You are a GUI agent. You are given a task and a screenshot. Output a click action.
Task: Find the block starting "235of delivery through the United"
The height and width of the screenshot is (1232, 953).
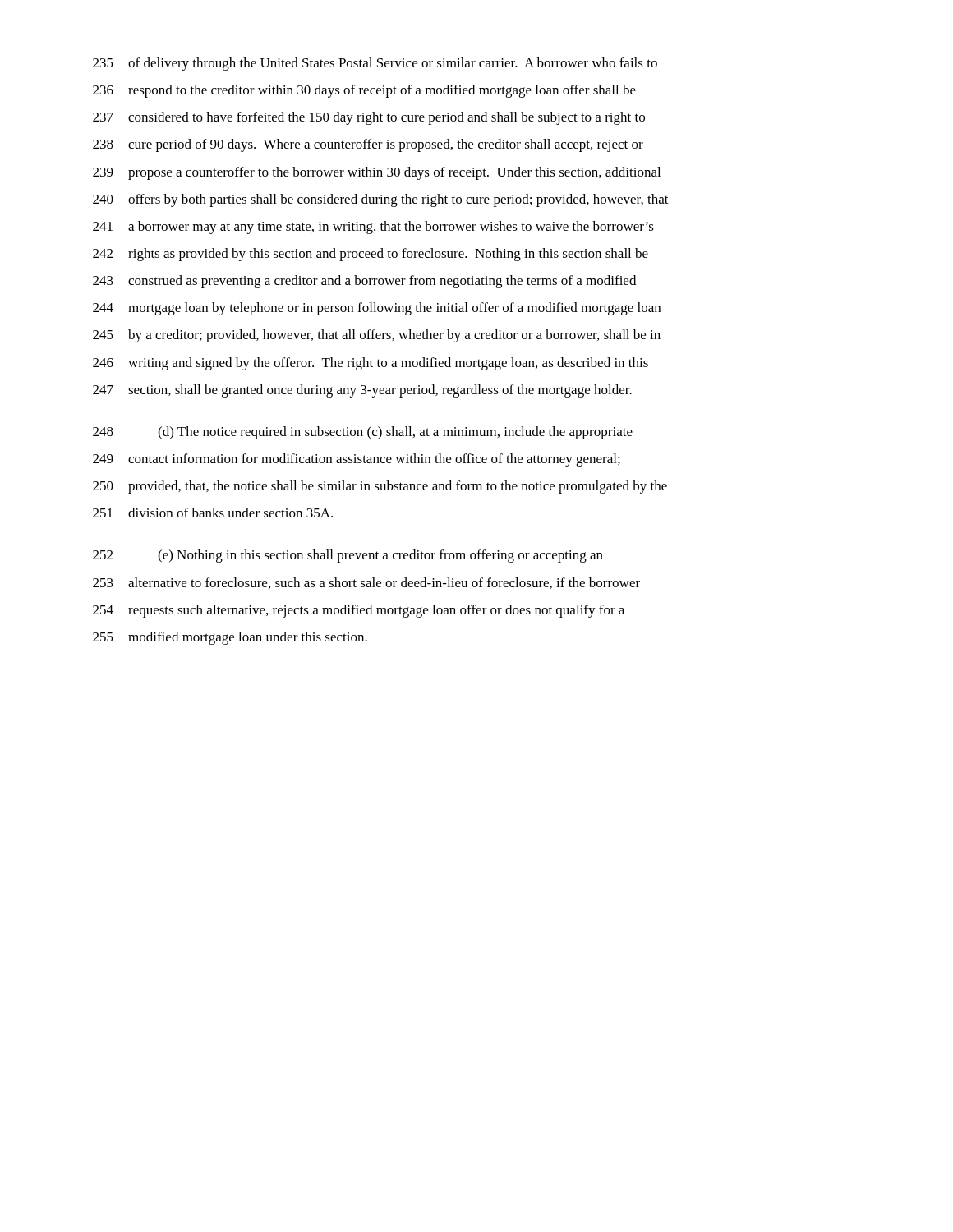(x=485, y=226)
